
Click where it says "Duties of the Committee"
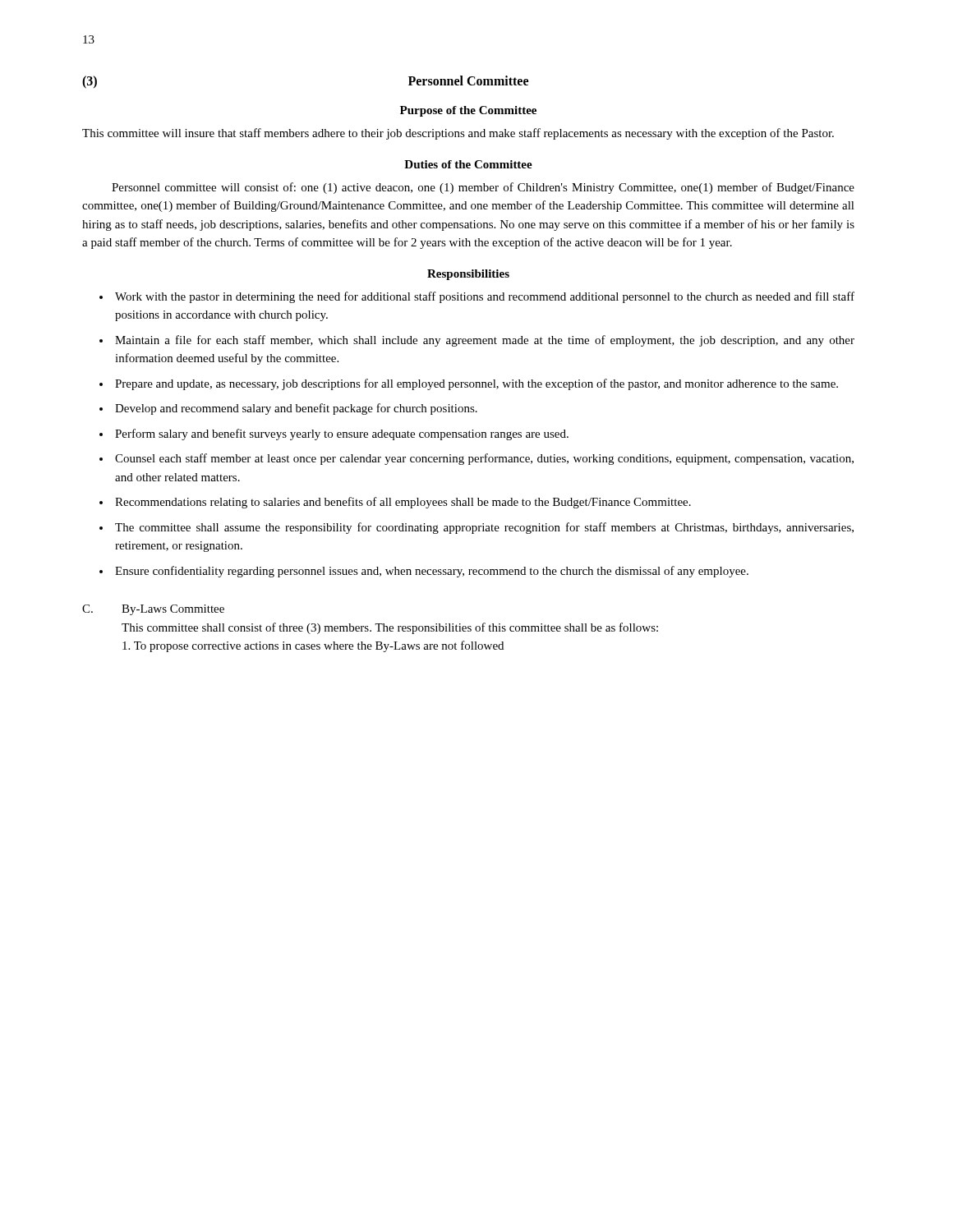[x=468, y=164]
